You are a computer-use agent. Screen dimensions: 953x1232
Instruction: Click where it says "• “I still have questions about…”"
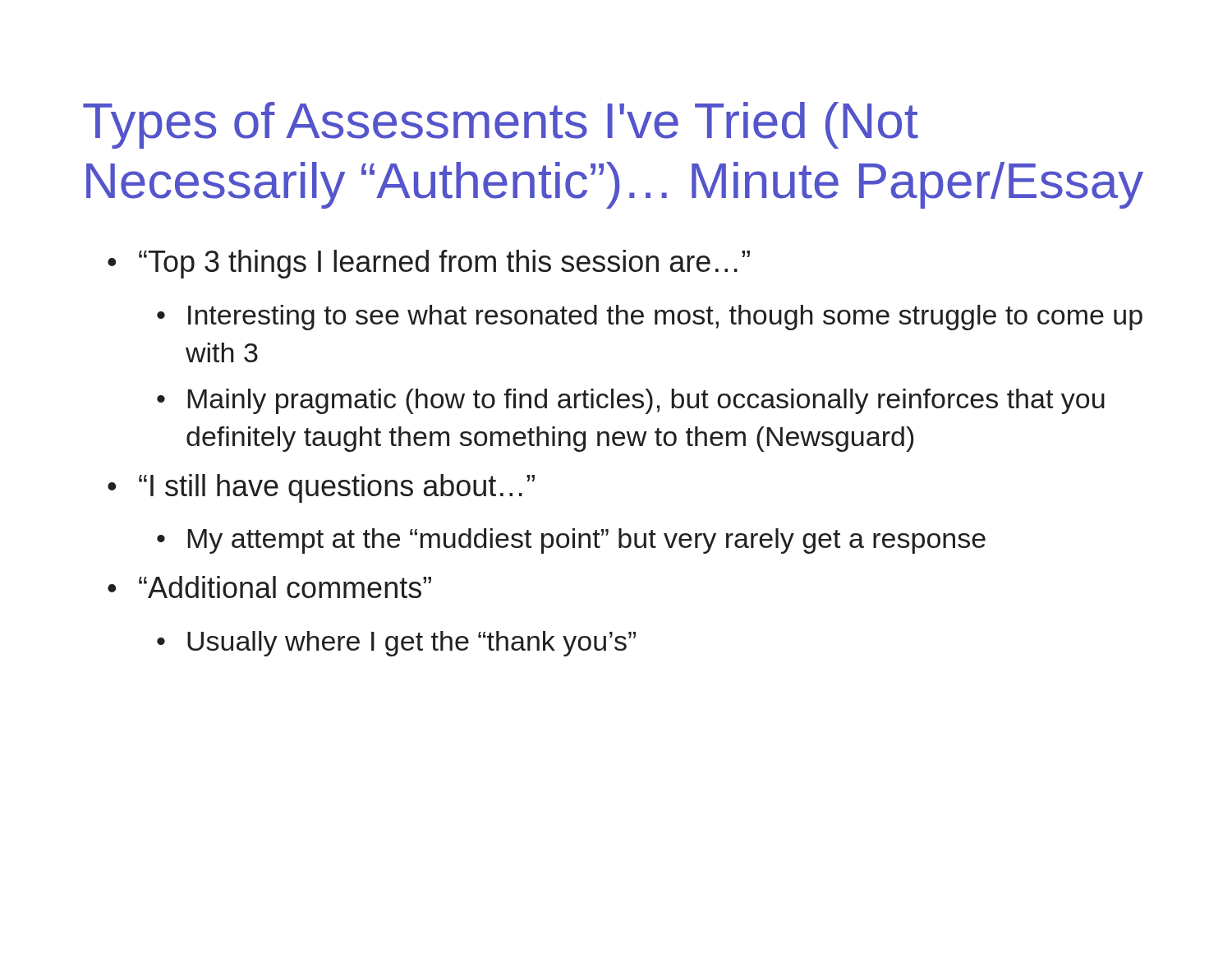pos(321,486)
